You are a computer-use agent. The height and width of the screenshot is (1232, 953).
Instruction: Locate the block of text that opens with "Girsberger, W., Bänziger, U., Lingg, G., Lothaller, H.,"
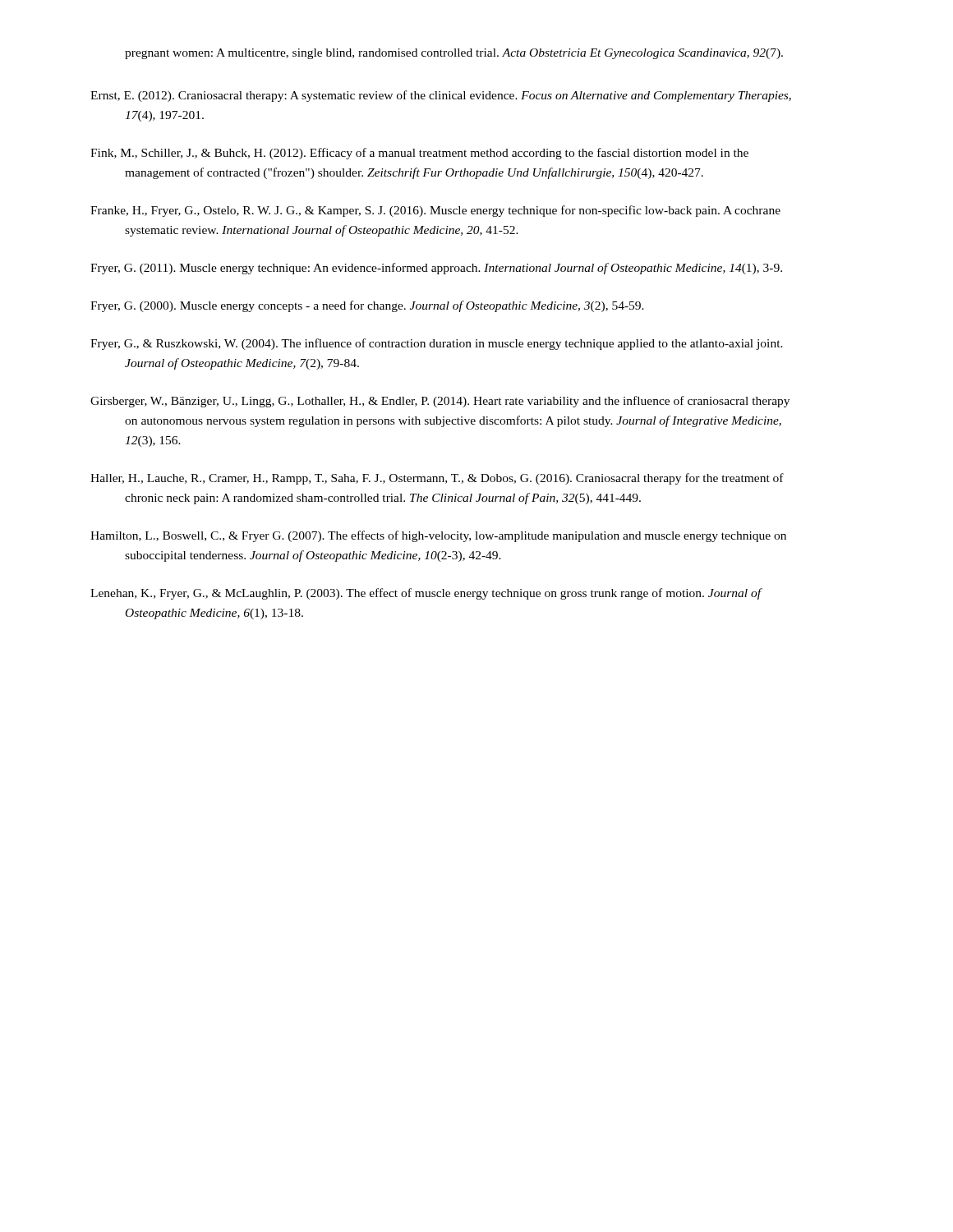pos(440,420)
